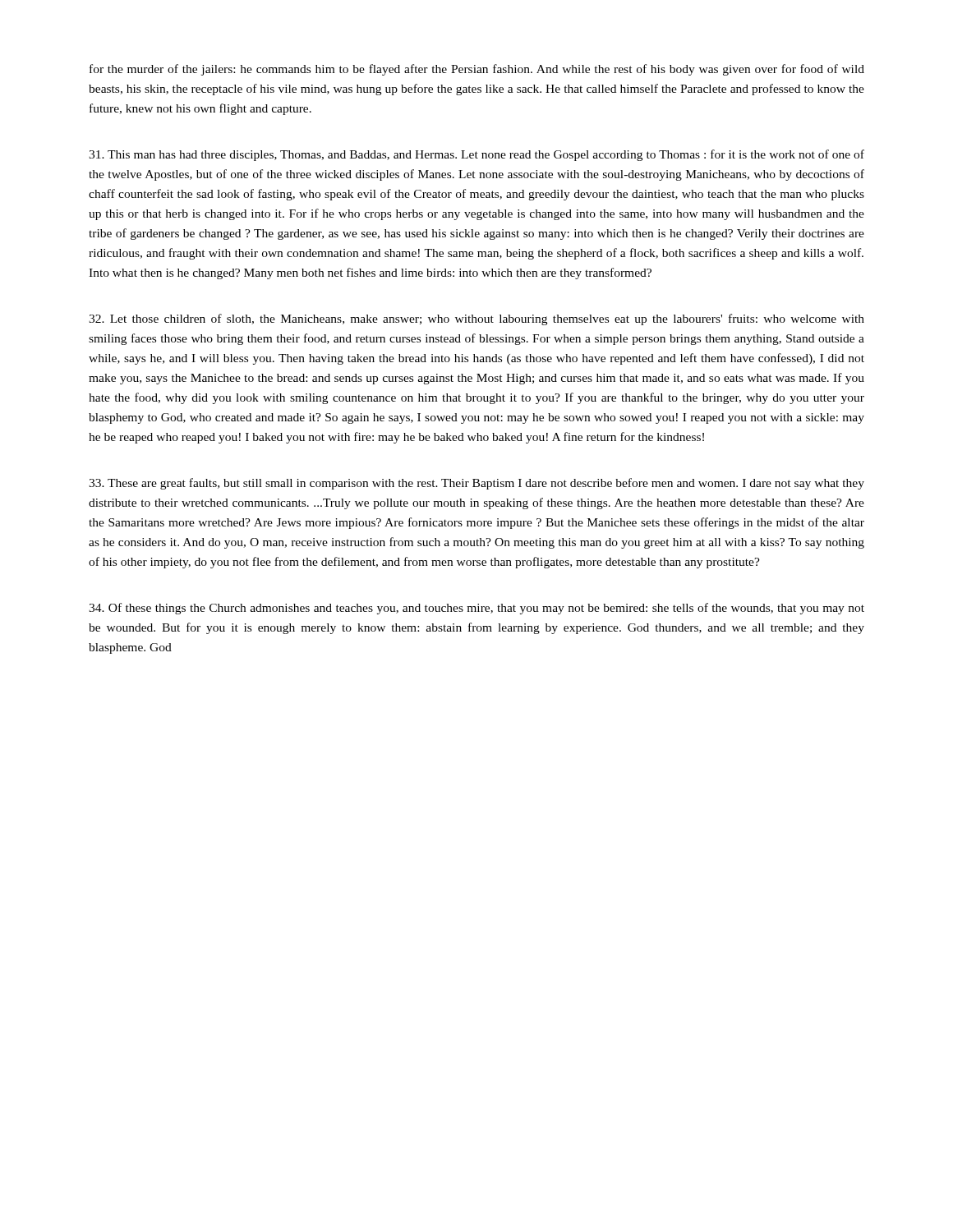The height and width of the screenshot is (1232, 953).
Task: Select the block starting "for the murder of the jailers: he commands"
Action: pyautogui.click(x=476, y=88)
